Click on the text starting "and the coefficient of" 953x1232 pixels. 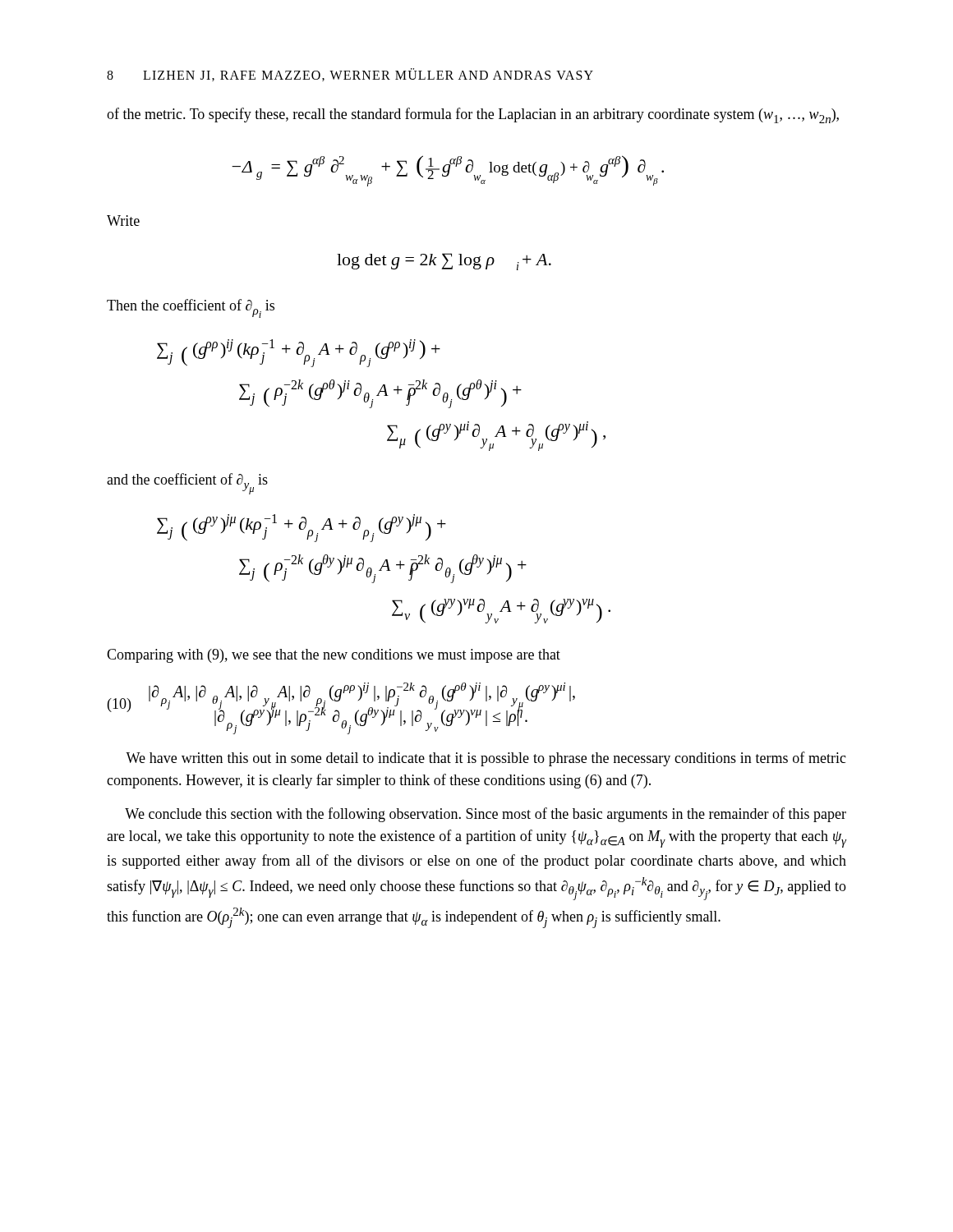tap(187, 483)
